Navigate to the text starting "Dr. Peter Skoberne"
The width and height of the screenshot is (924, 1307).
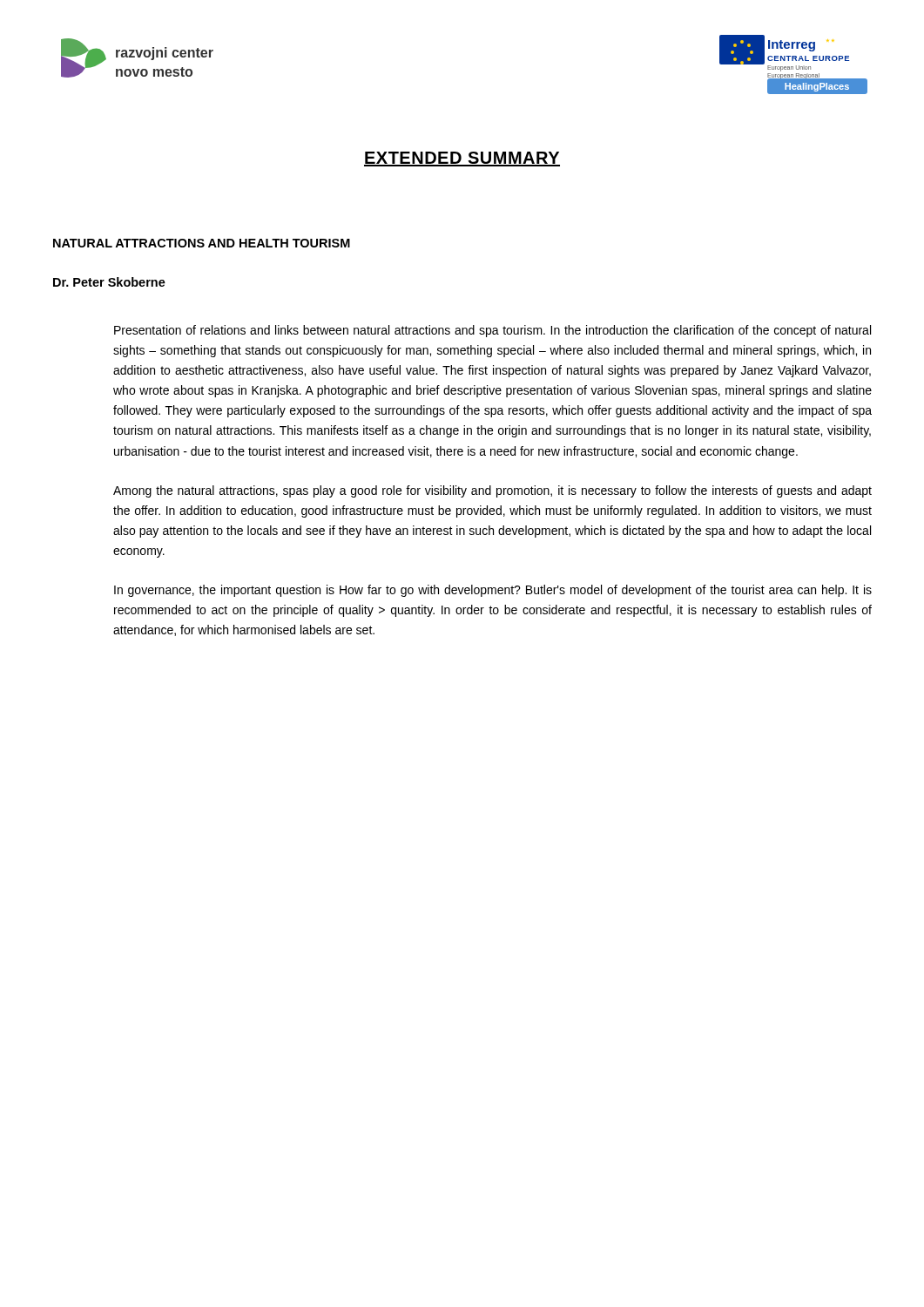tap(109, 282)
